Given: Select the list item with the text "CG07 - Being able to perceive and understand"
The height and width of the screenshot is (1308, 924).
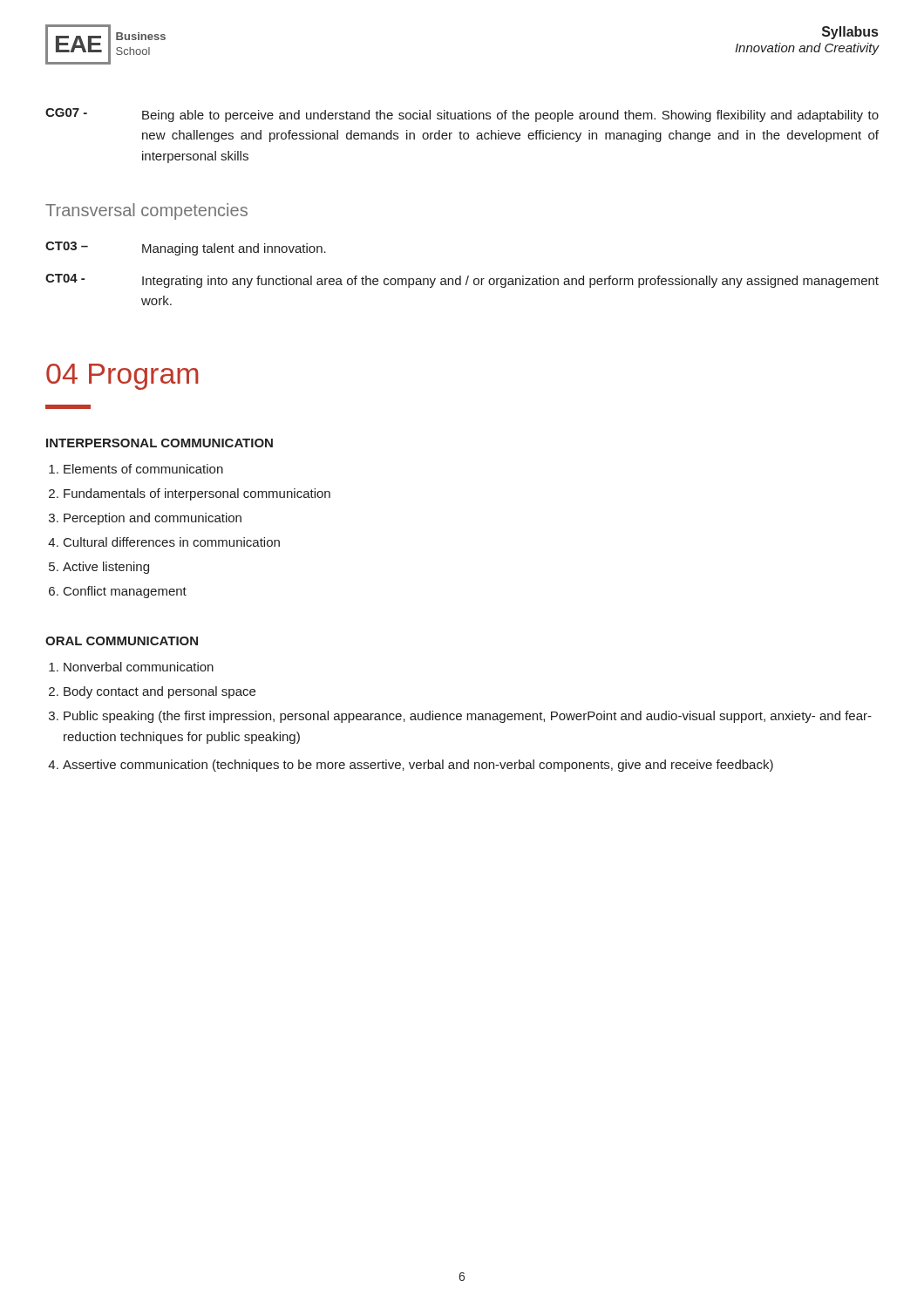Looking at the screenshot, I should coord(462,135).
